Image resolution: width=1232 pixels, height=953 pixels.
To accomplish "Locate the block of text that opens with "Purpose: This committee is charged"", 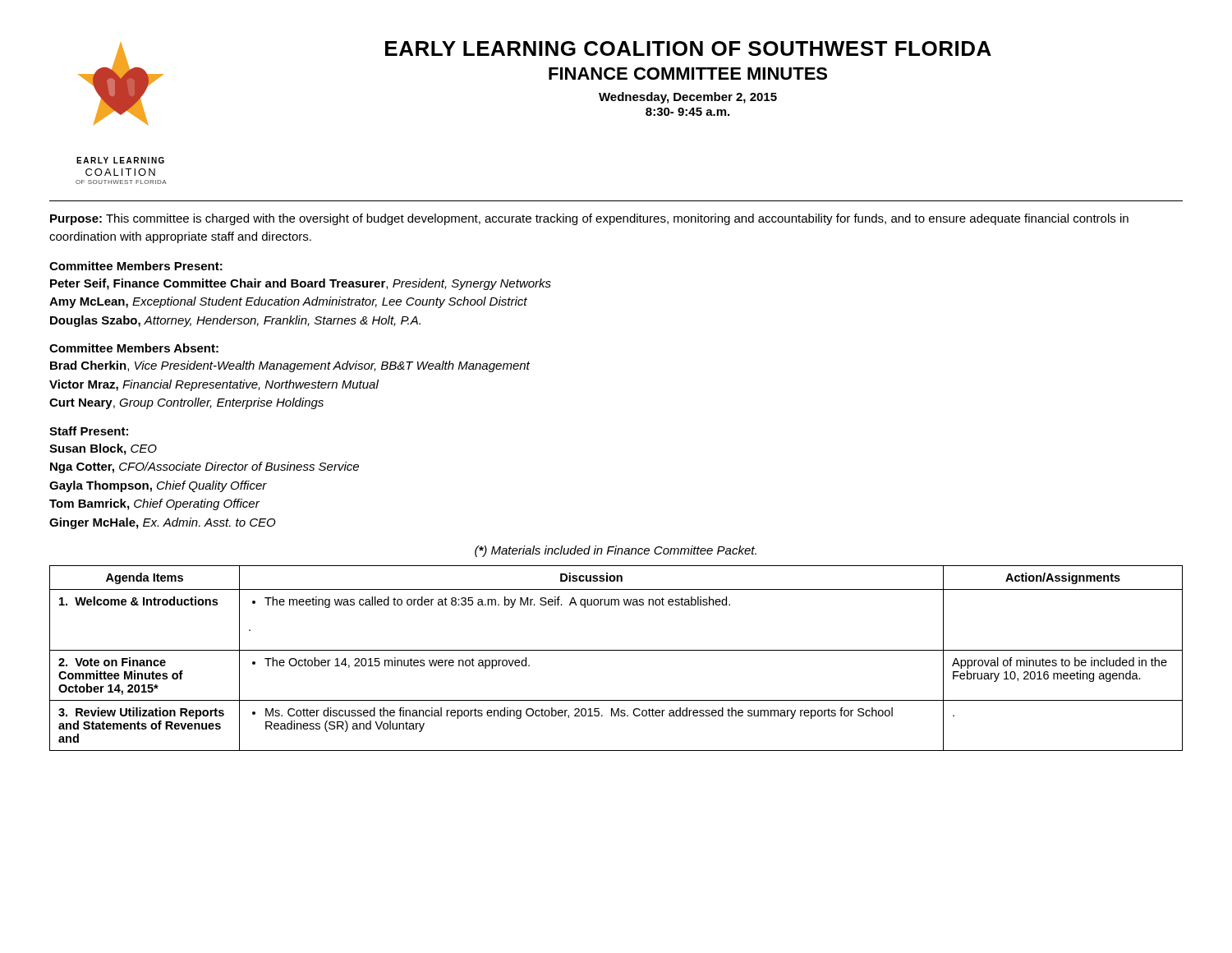I will point(589,227).
